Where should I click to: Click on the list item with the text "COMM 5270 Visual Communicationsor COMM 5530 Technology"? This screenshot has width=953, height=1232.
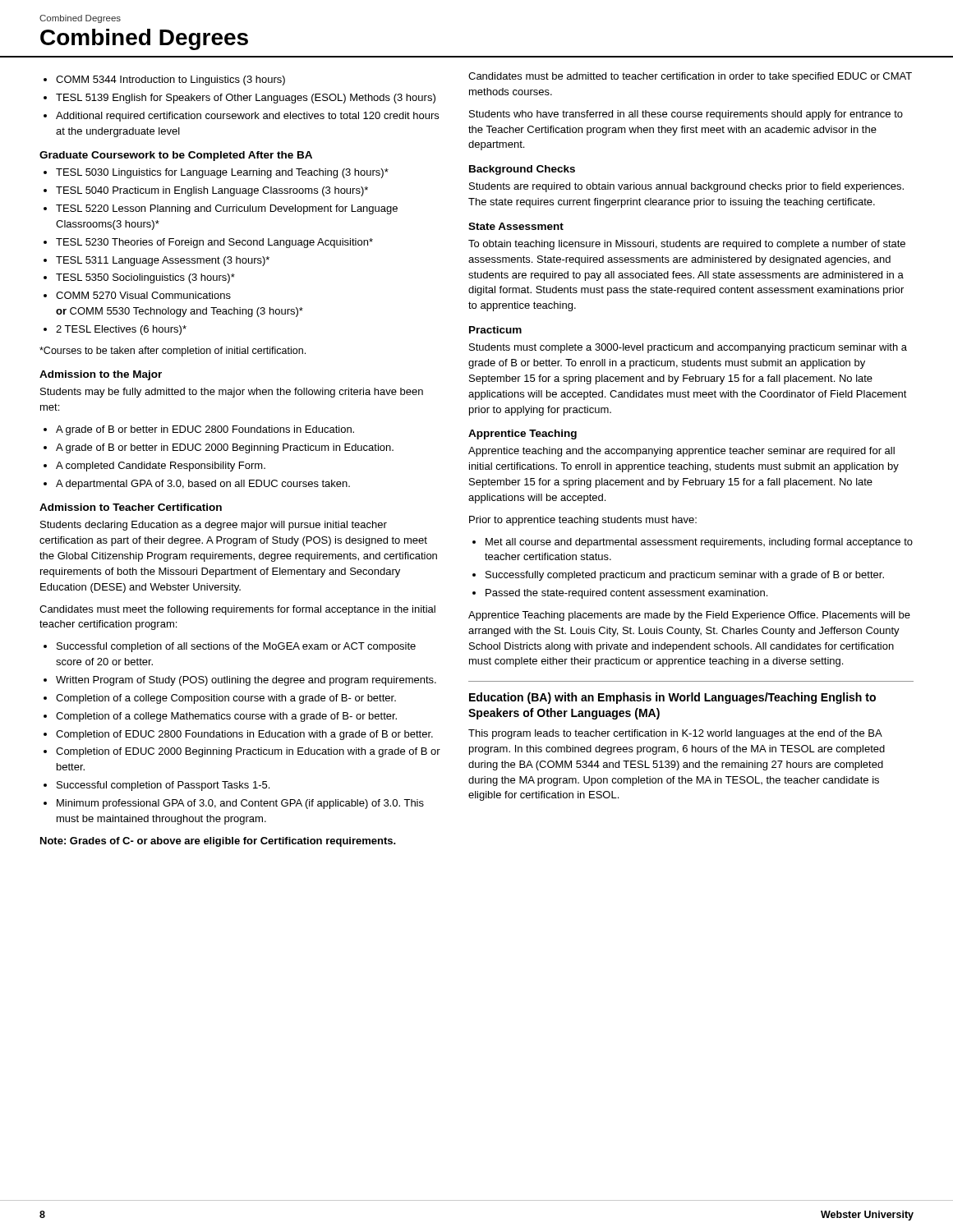(x=179, y=303)
